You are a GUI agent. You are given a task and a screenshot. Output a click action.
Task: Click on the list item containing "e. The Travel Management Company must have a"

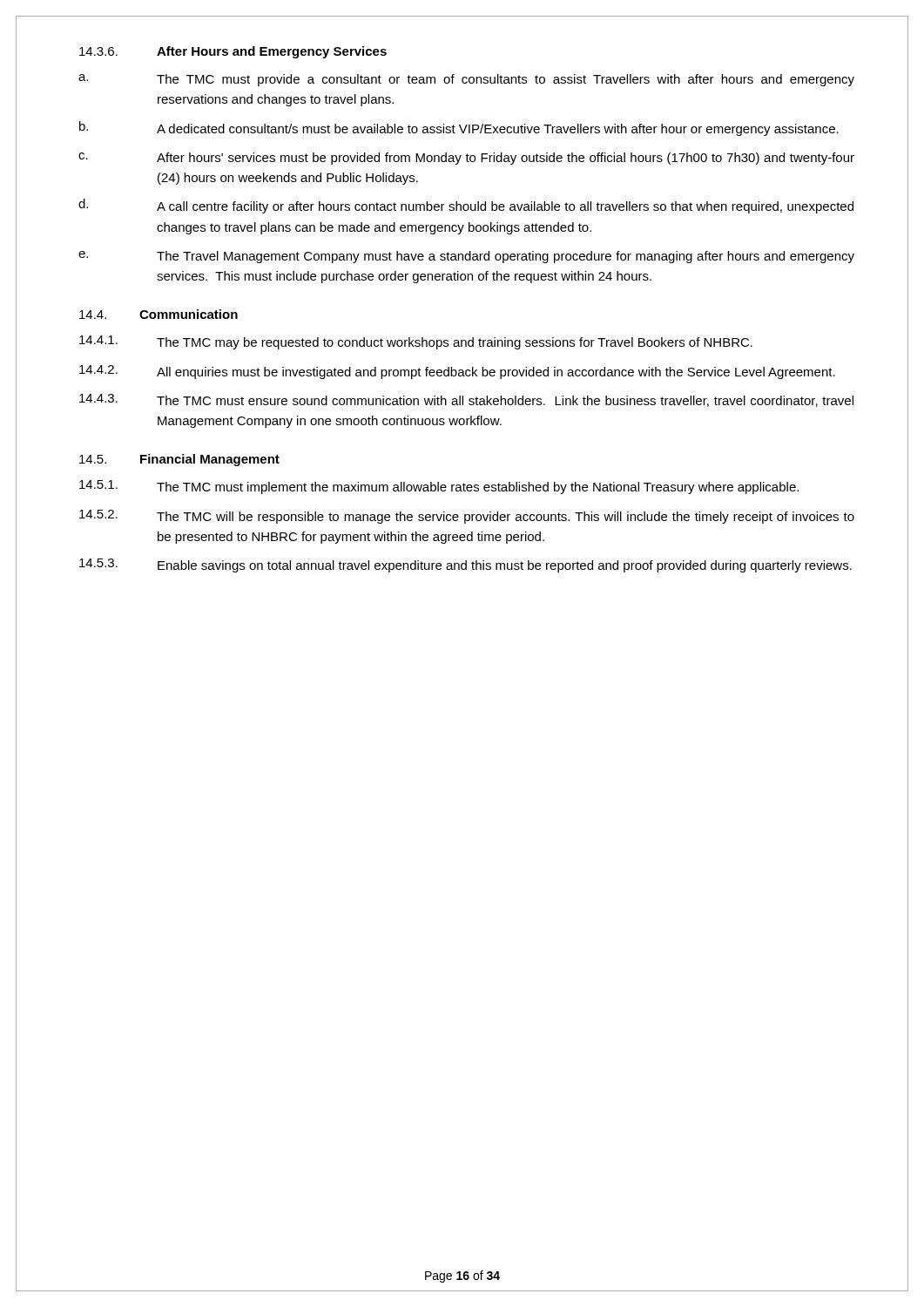pos(466,266)
